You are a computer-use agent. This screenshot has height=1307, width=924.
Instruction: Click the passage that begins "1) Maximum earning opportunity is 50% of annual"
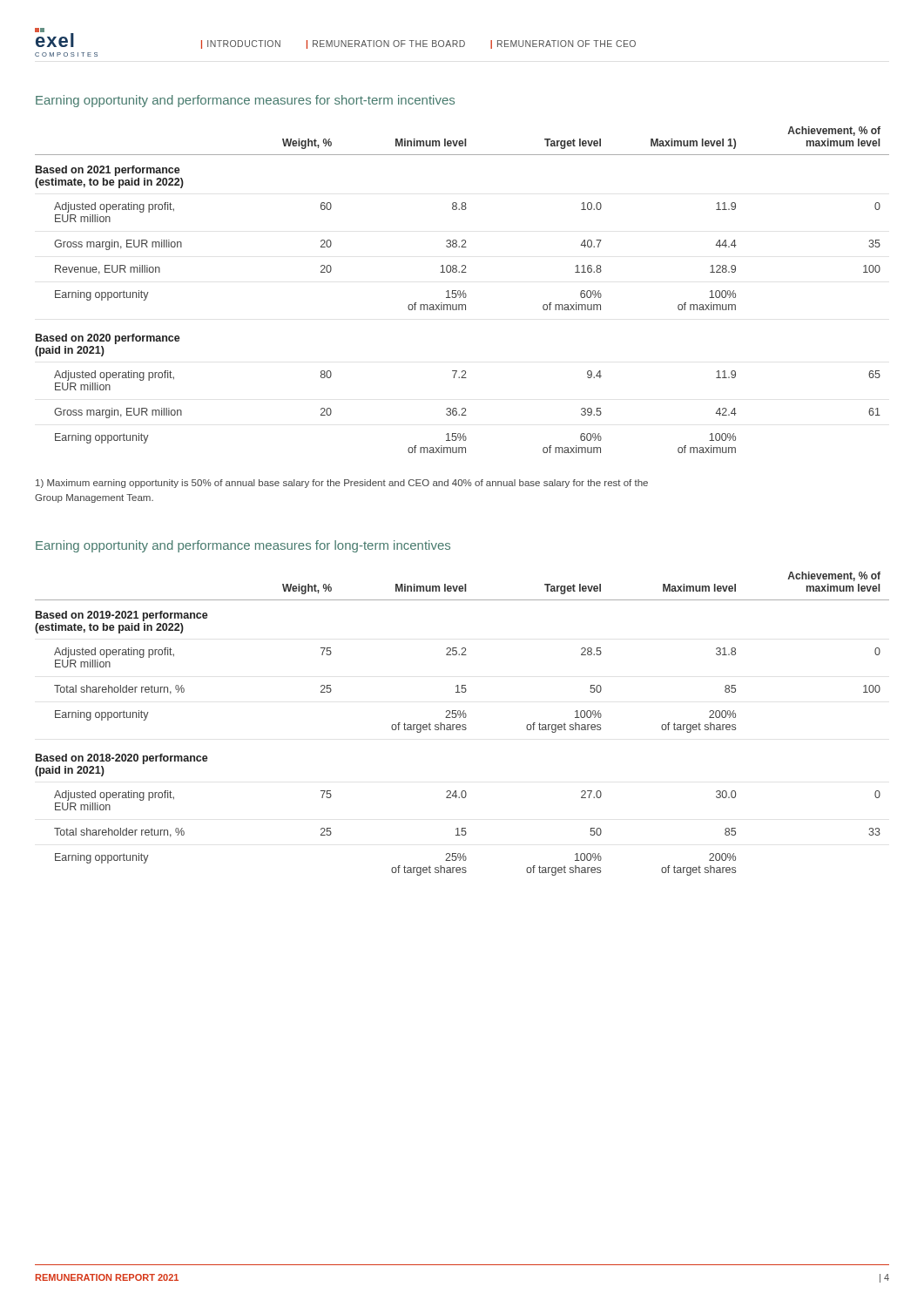(342, 490)
